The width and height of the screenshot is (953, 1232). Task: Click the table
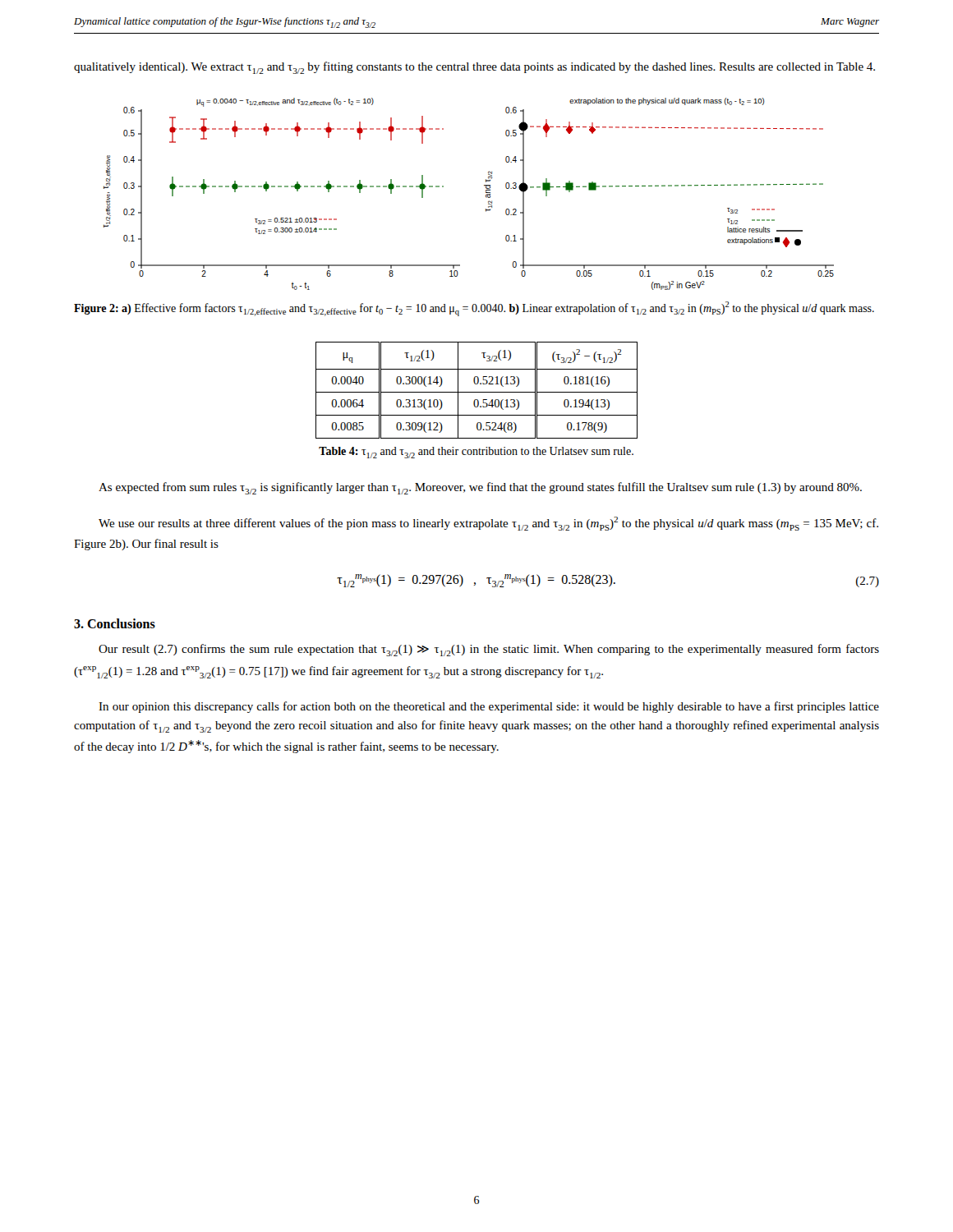coord(476,390)
